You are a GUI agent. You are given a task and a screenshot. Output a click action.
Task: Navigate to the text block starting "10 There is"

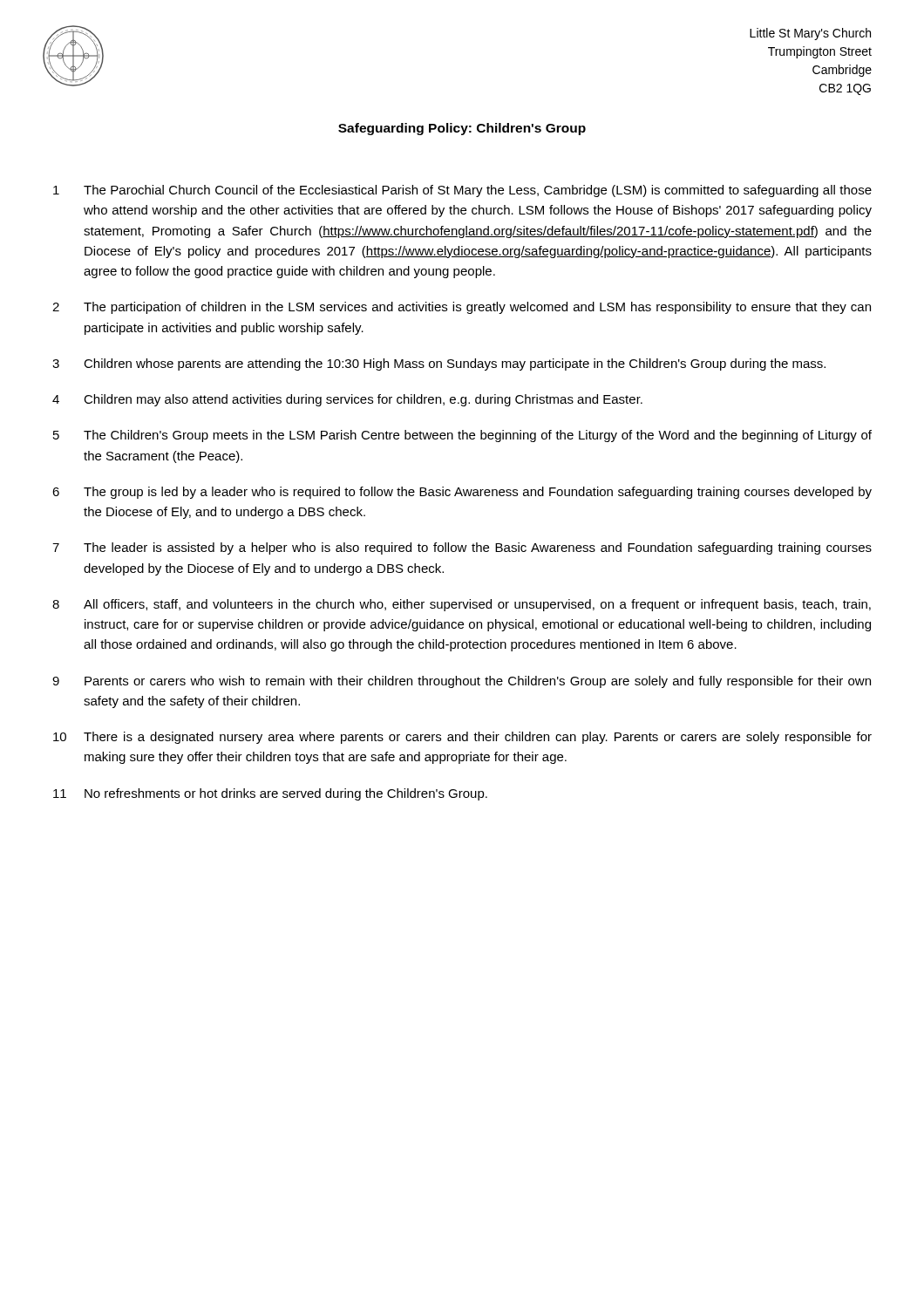pos(462,747)
